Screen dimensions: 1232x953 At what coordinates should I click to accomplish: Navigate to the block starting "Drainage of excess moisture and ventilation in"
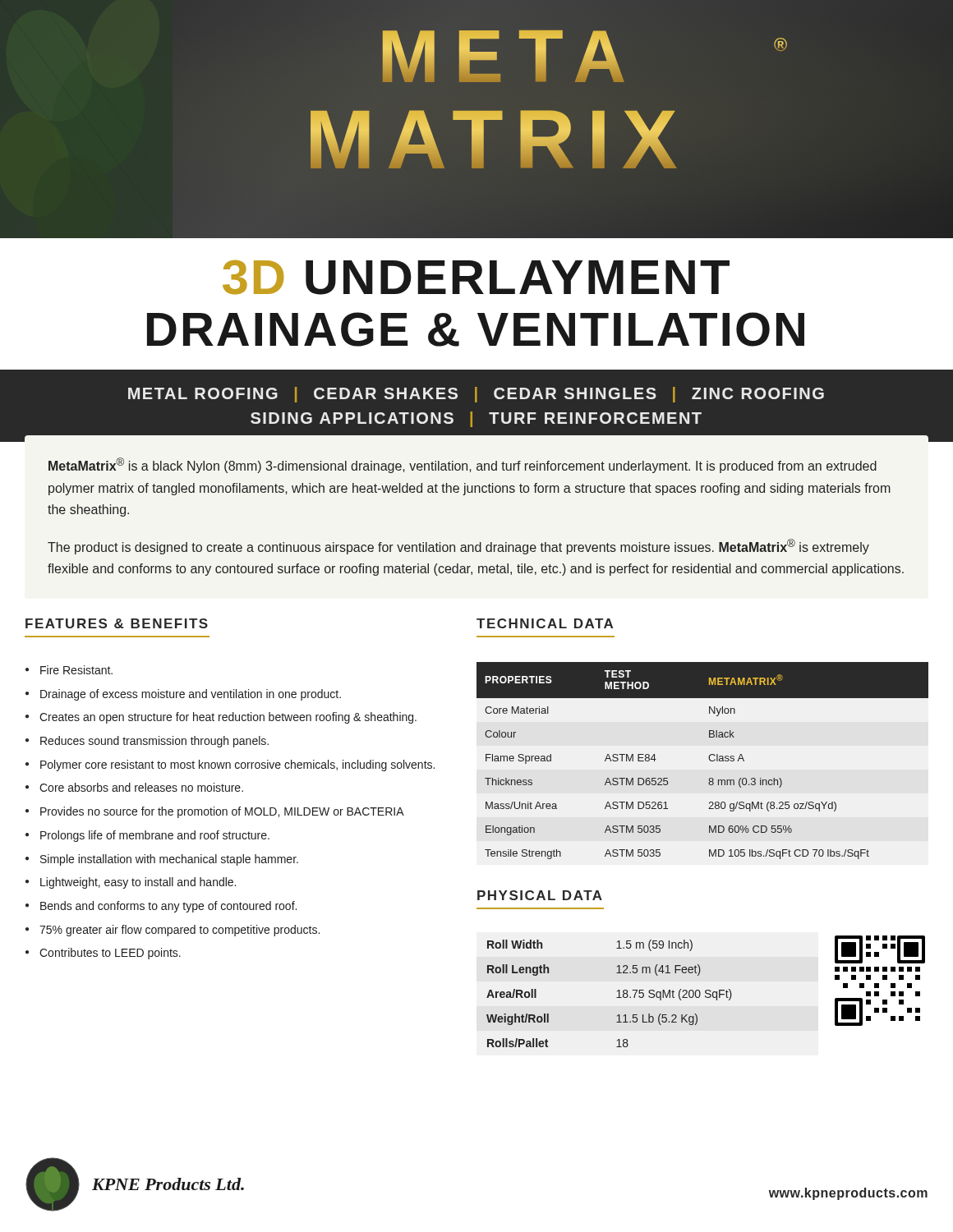(x=191, y=694)
